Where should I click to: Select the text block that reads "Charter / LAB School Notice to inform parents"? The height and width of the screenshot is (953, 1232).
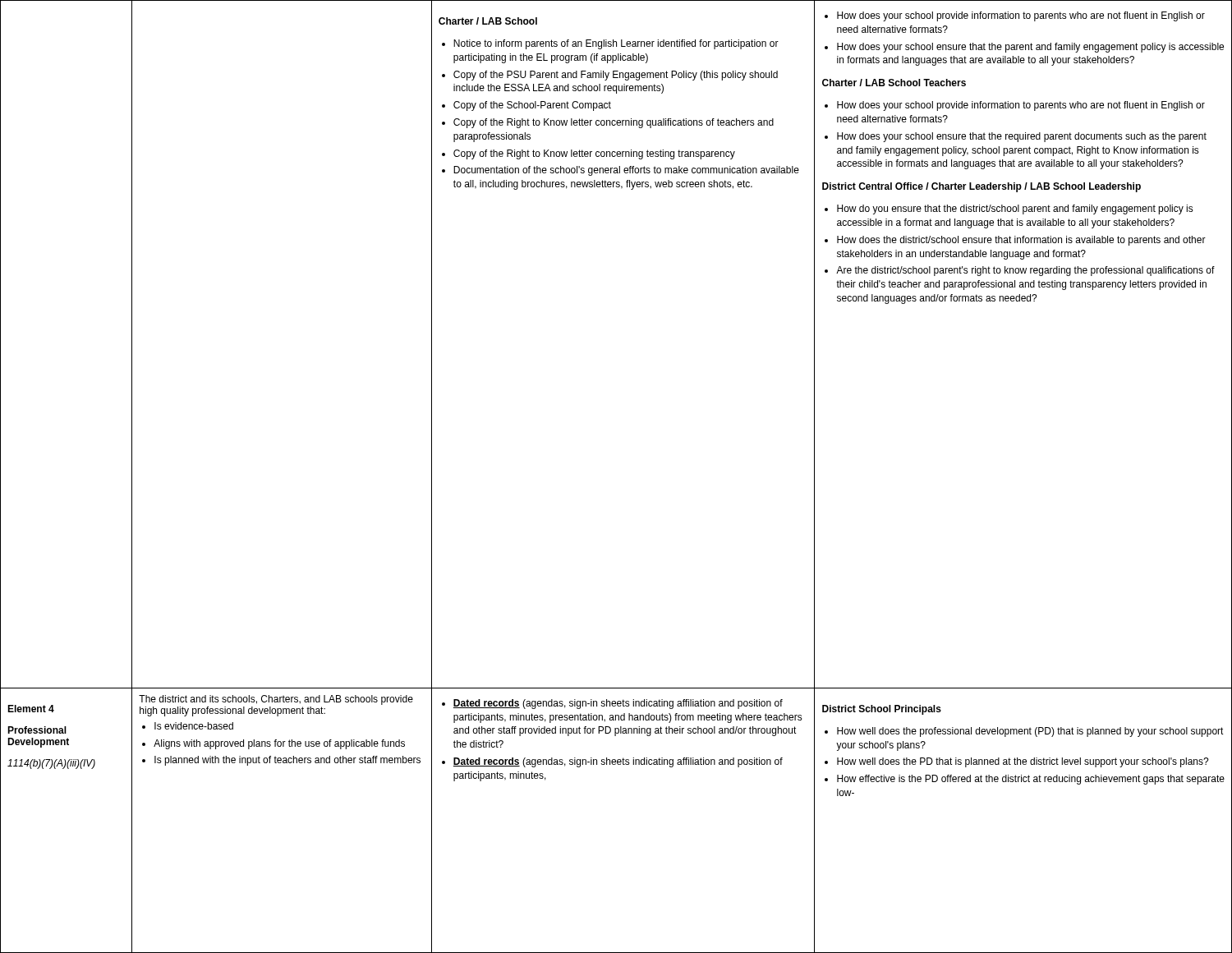point(488,21)
